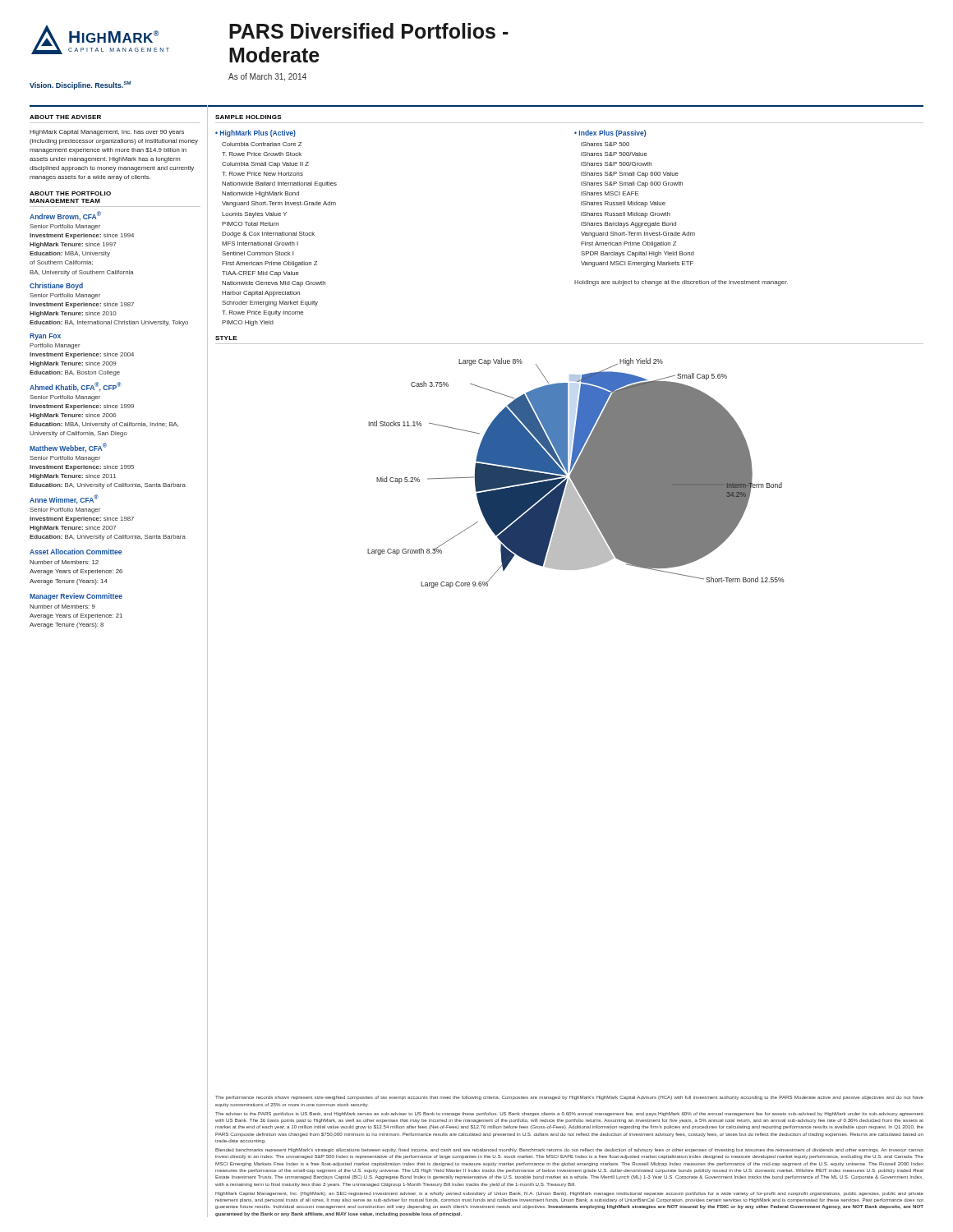Navigate to the text block starting "About the Adviser"

coord(66,117)
